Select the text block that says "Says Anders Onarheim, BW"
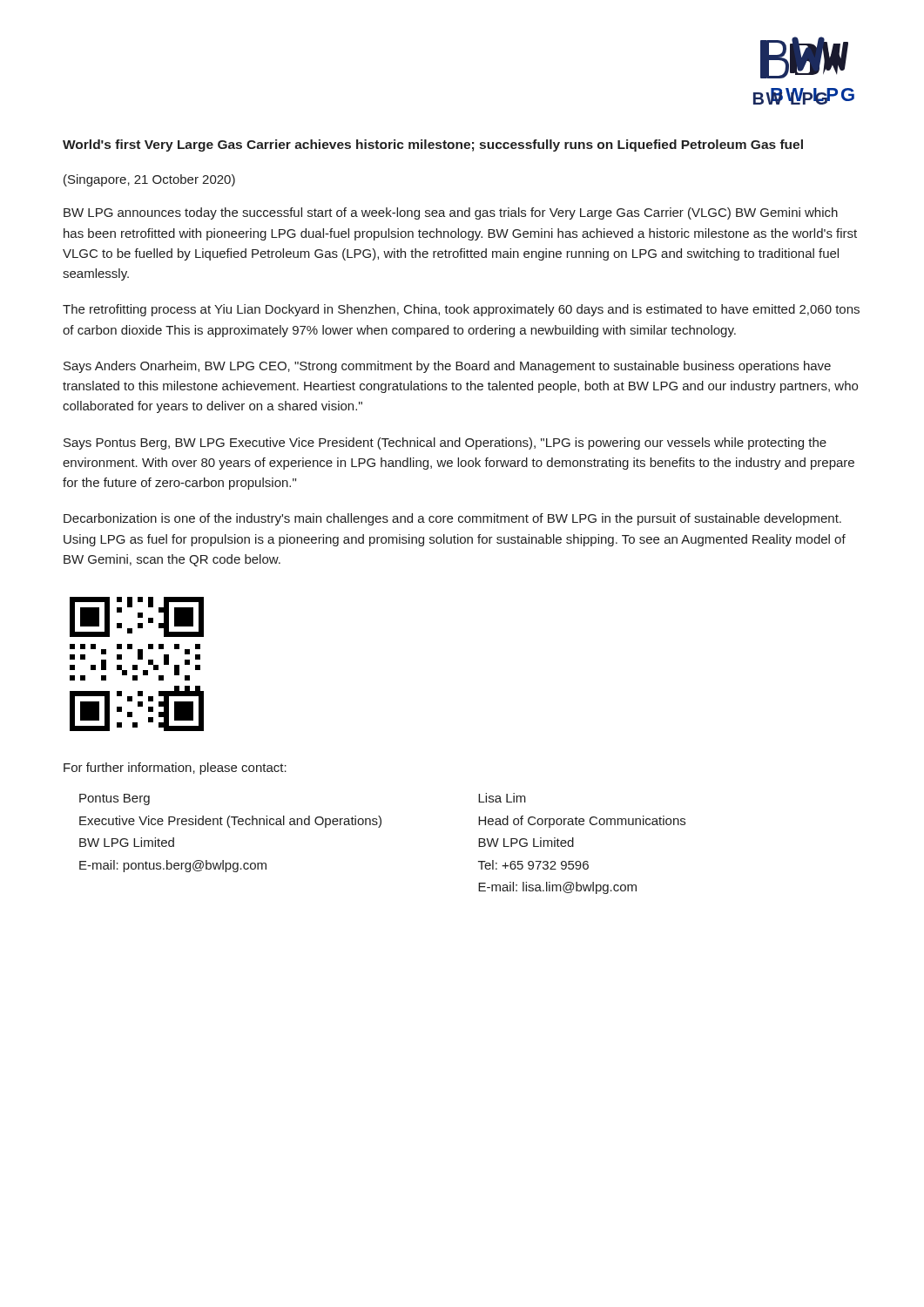Screen dimensions: 1307x924 461,386
